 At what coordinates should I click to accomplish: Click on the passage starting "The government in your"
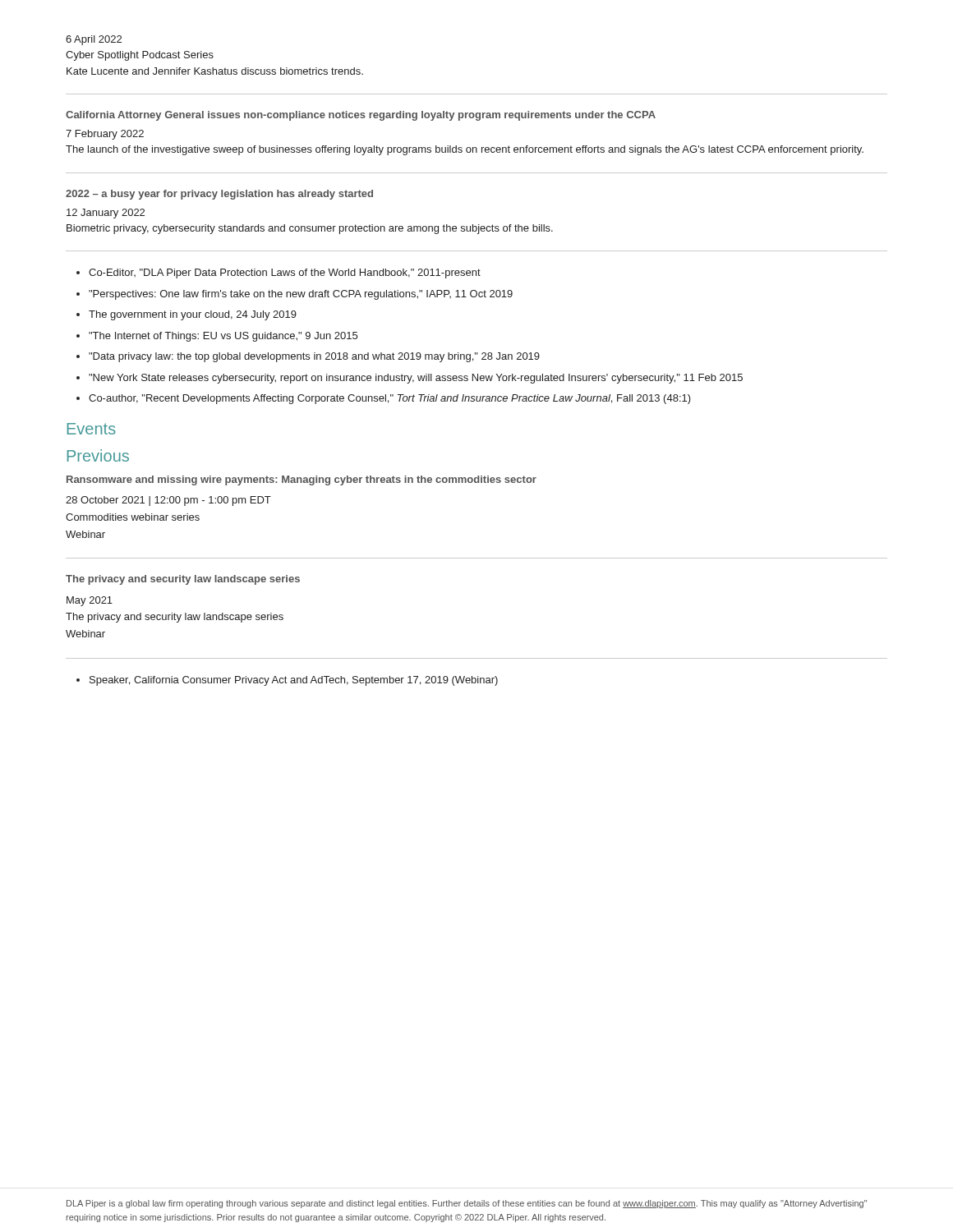193,314
